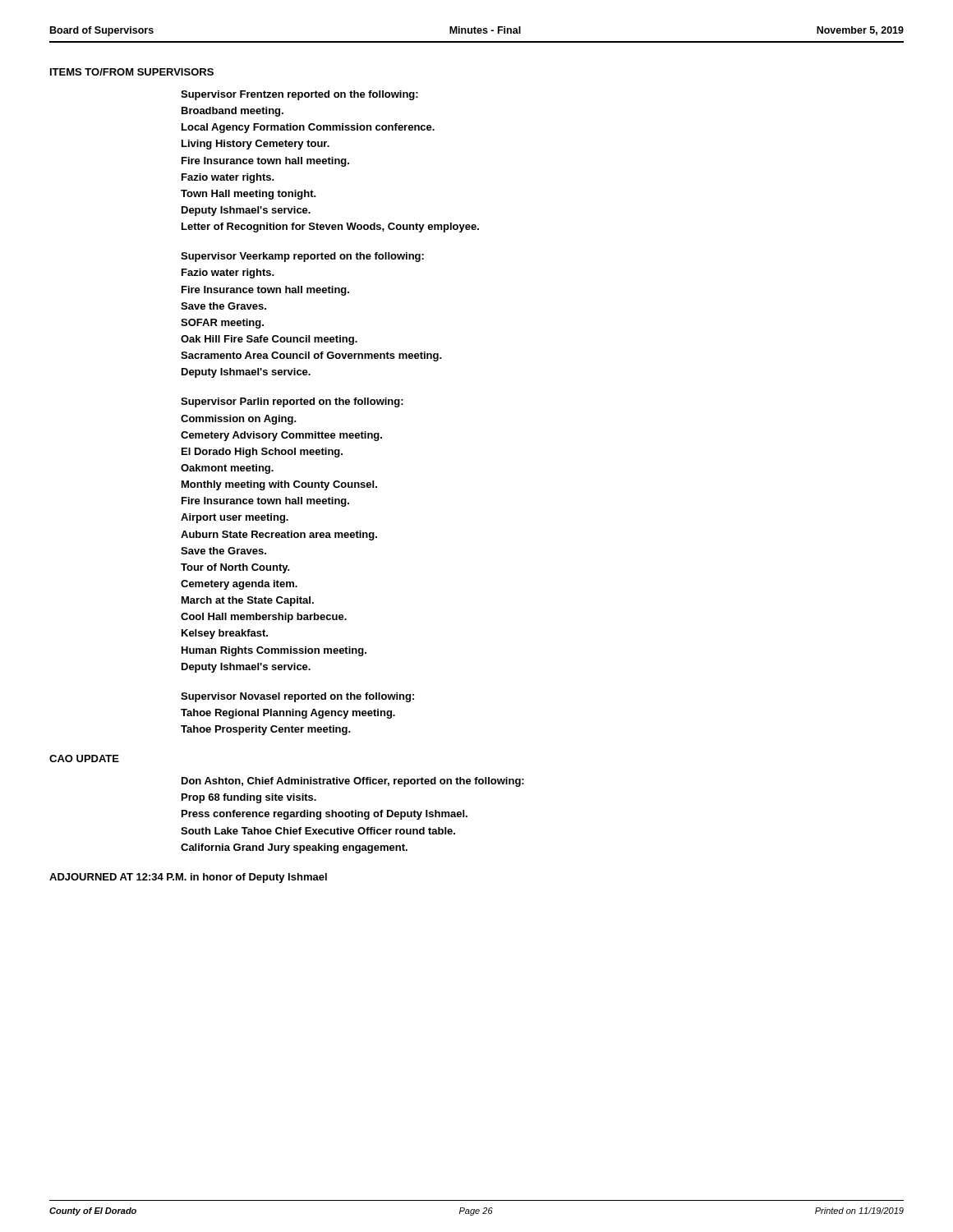Locate the block of text that opens with "ADJOURNED AT 12:34 P.M. in honor of Deputy"
The height and width of the screenshot is (1232, 953).
coord(188,877)
